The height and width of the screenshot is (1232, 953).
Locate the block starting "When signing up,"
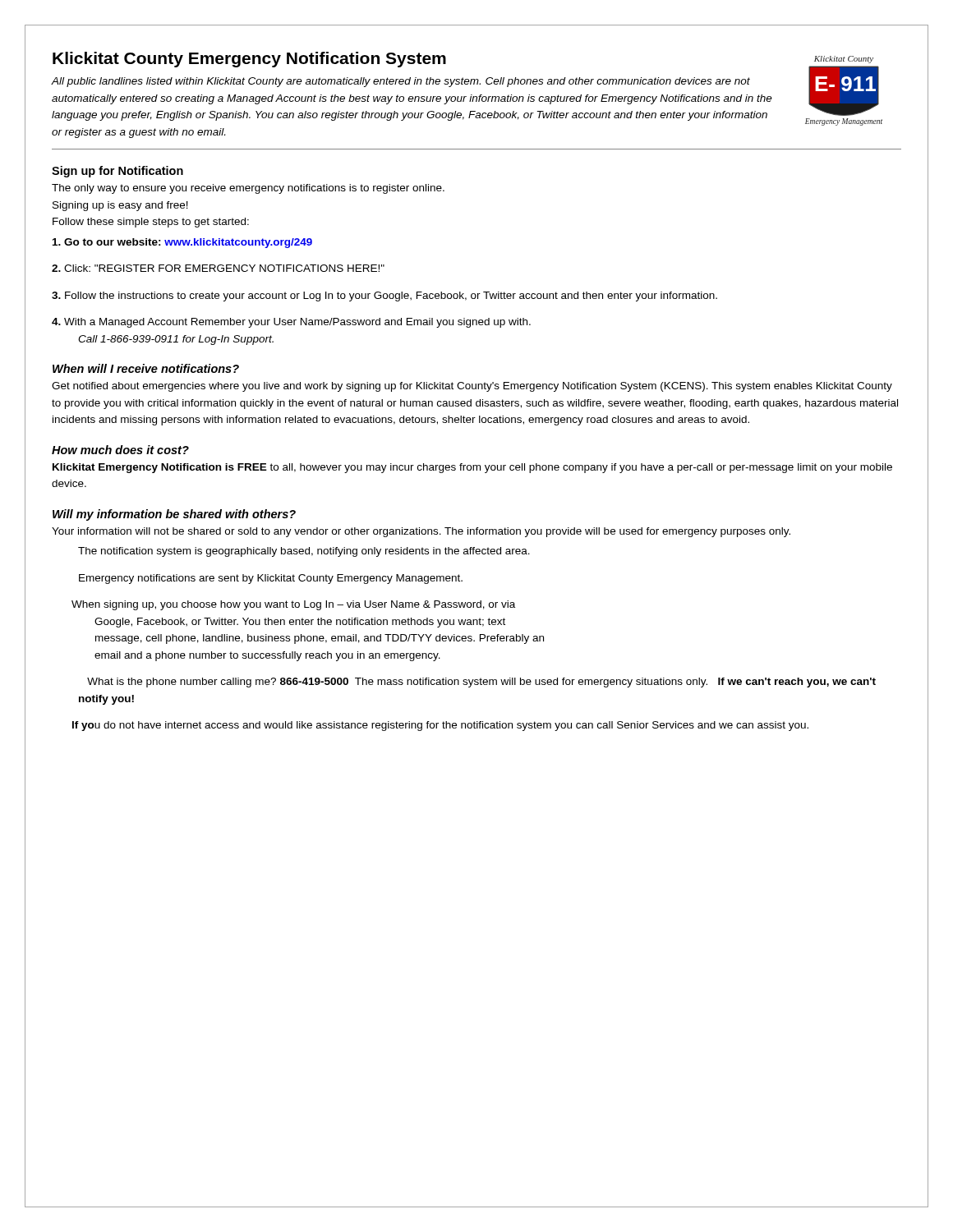pyautogui.click(x=486, y=630)
